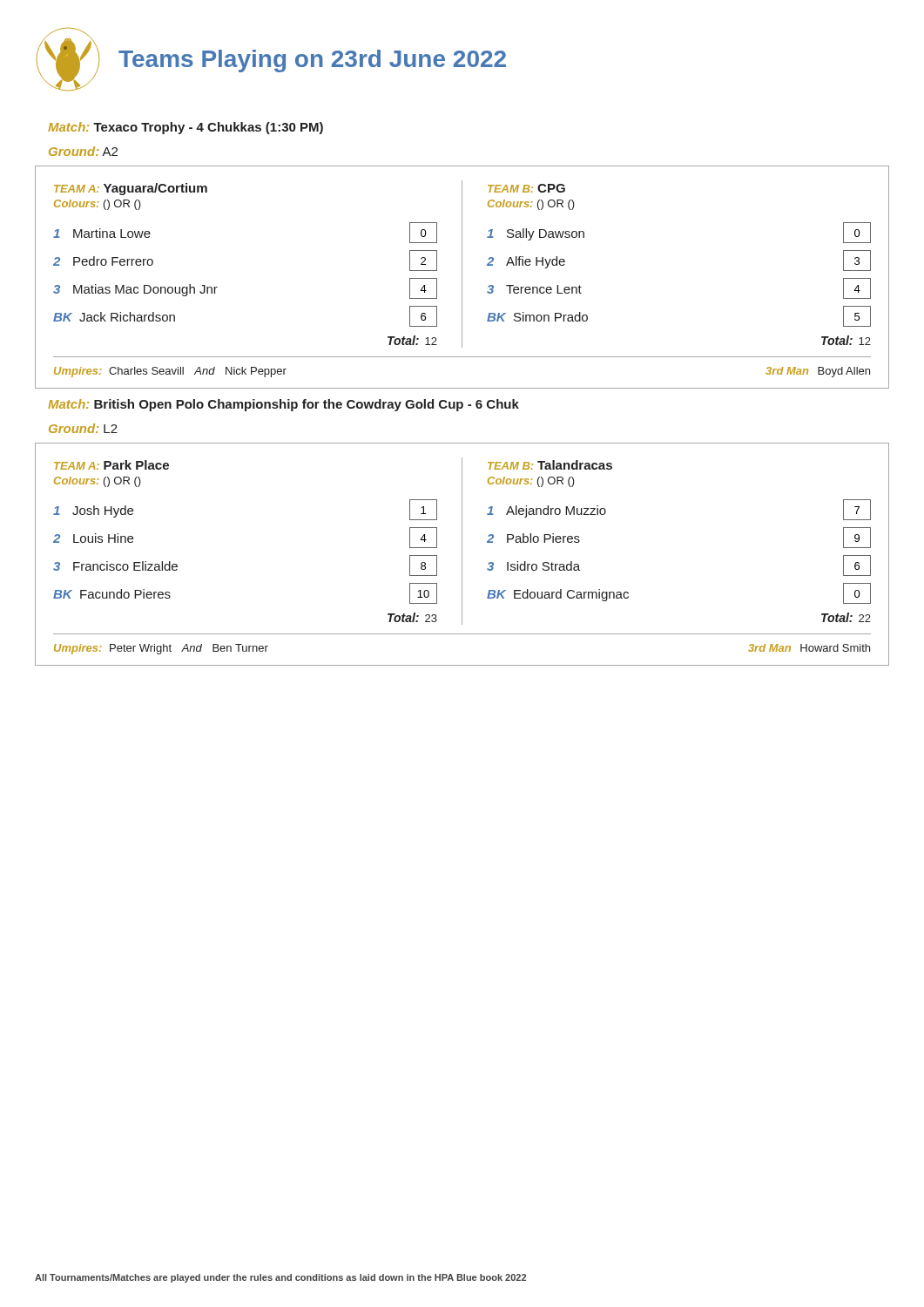Image resolution: width=924 pixels, height=1307 pixels.
Task: Select the table that reads "TEAM A: Park Place Colours:"
Action: pos(462,554)
